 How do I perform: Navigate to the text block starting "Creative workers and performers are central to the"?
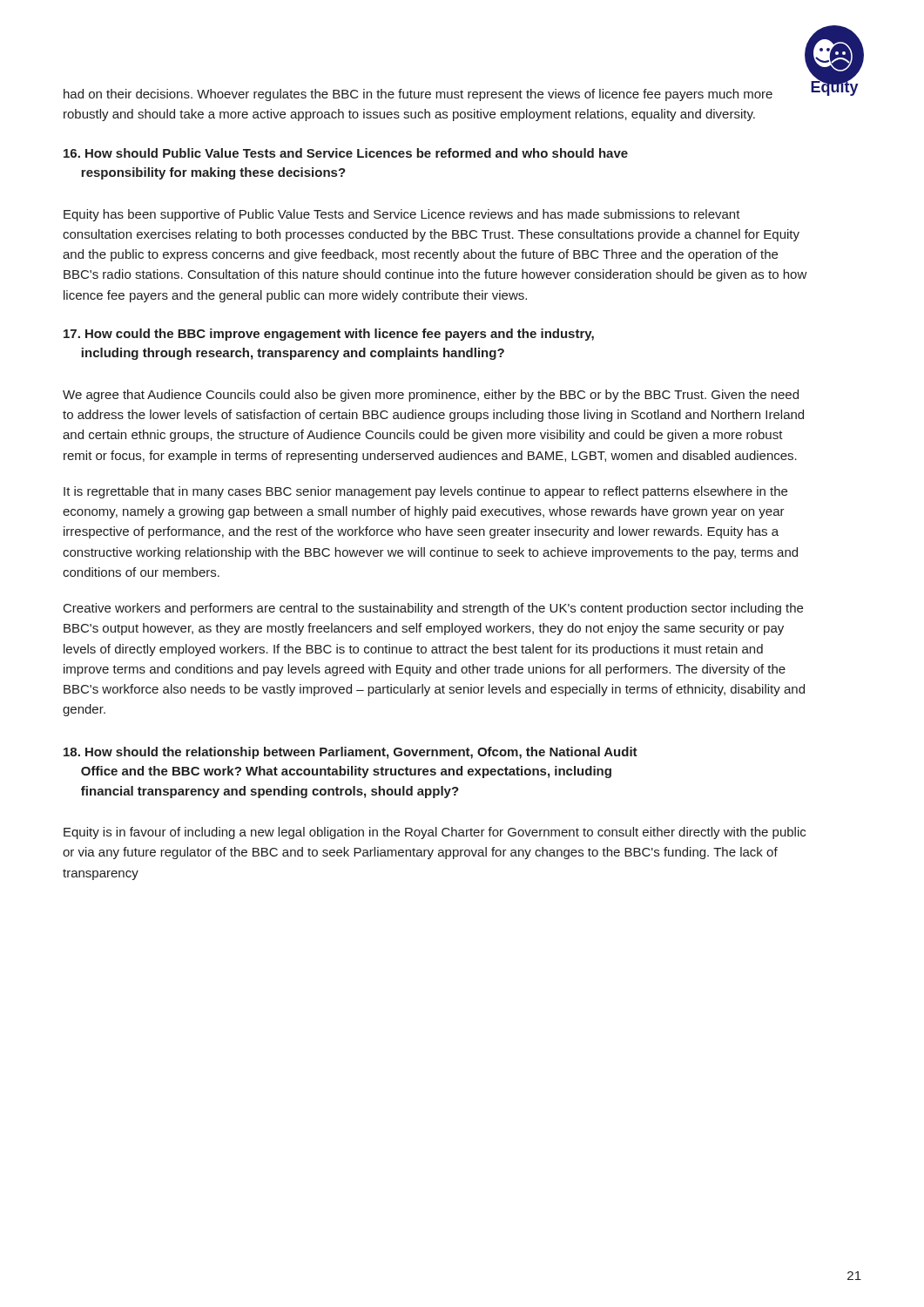(x=434, y=658)
